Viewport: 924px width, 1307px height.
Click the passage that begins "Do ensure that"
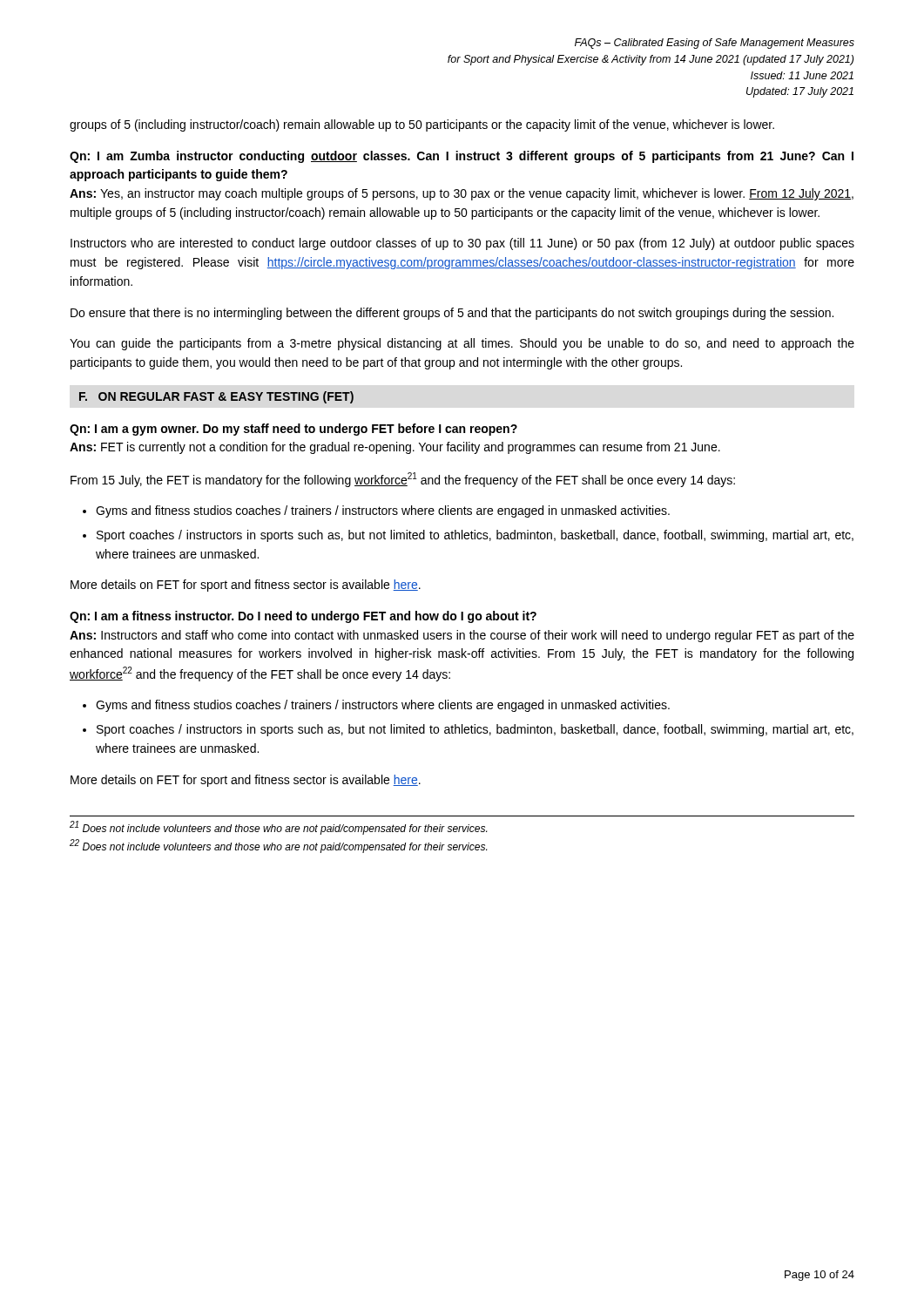452,312
